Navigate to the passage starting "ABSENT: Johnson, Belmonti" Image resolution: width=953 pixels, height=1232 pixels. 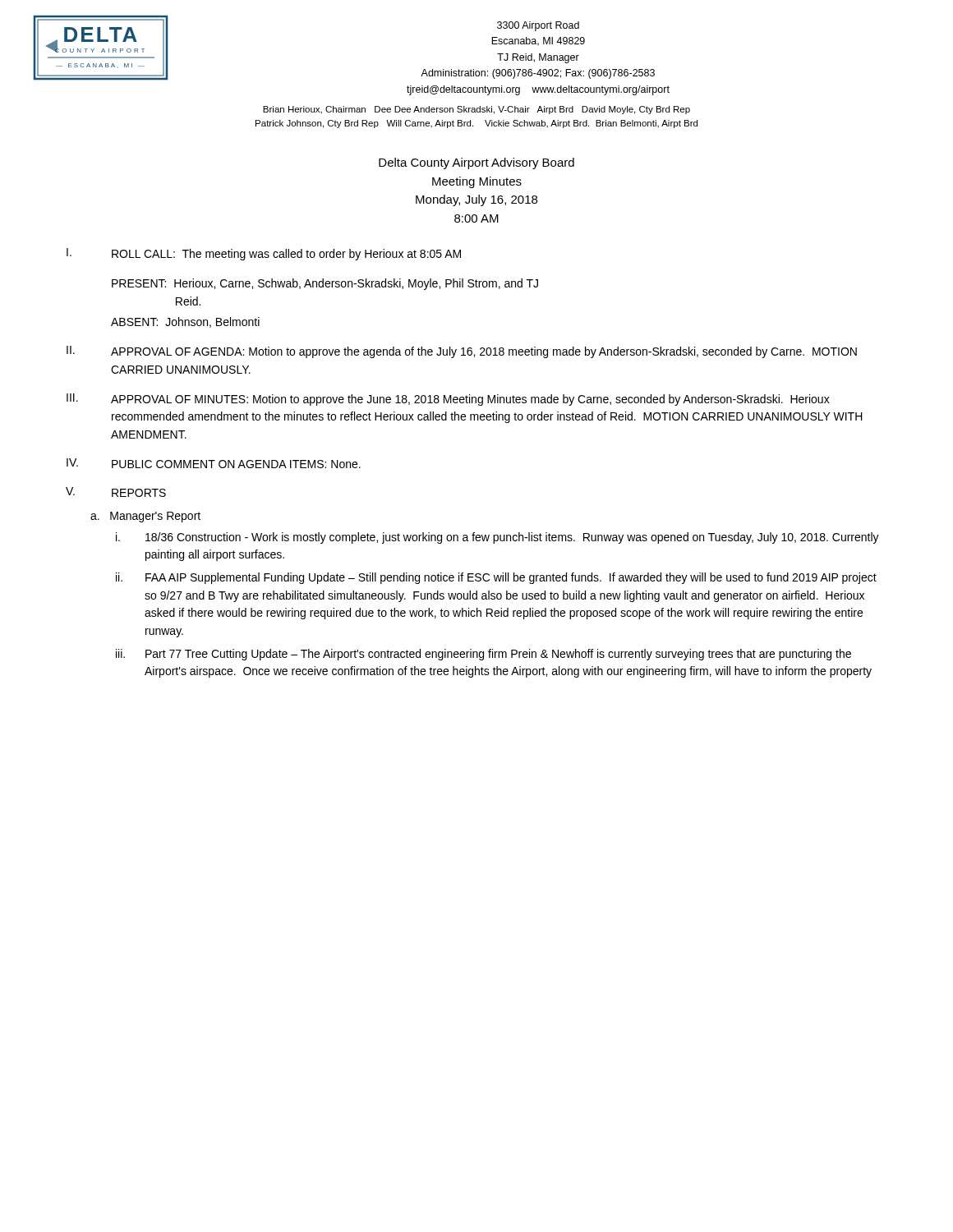(185, 322)
